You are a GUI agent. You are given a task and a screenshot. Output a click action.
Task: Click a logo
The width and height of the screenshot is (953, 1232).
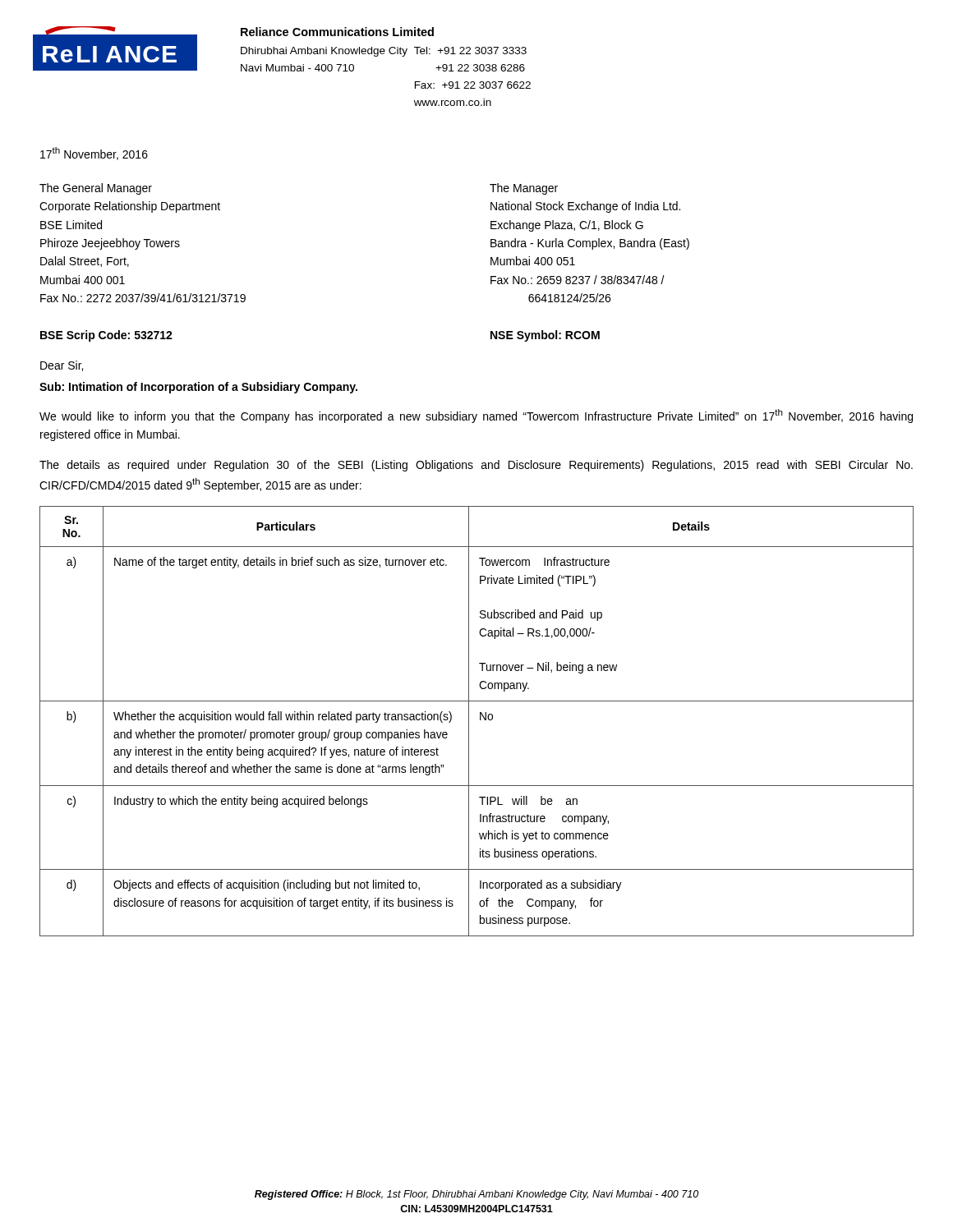point(123,52)
